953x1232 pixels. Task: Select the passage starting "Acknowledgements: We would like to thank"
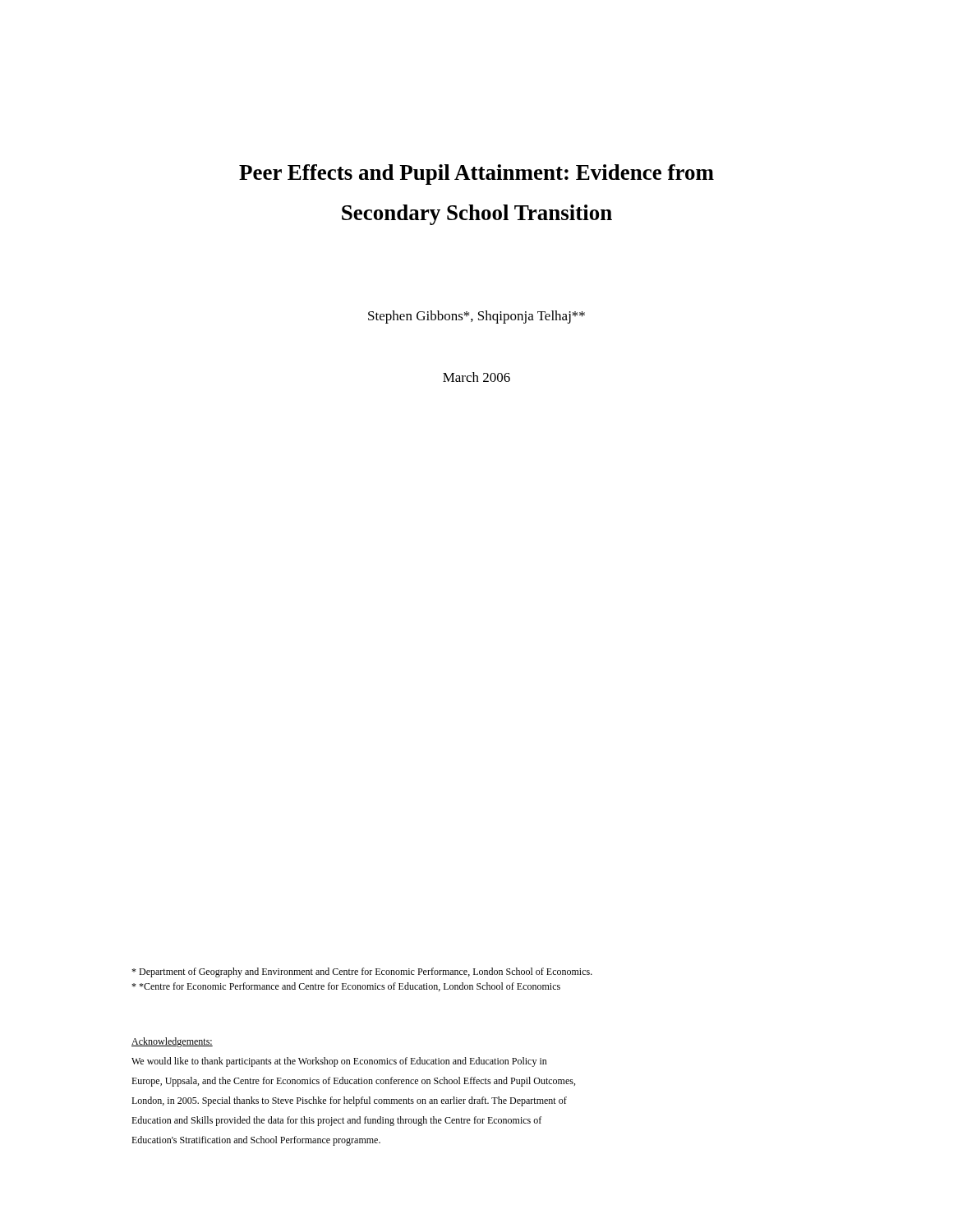tap(354, 1091)
